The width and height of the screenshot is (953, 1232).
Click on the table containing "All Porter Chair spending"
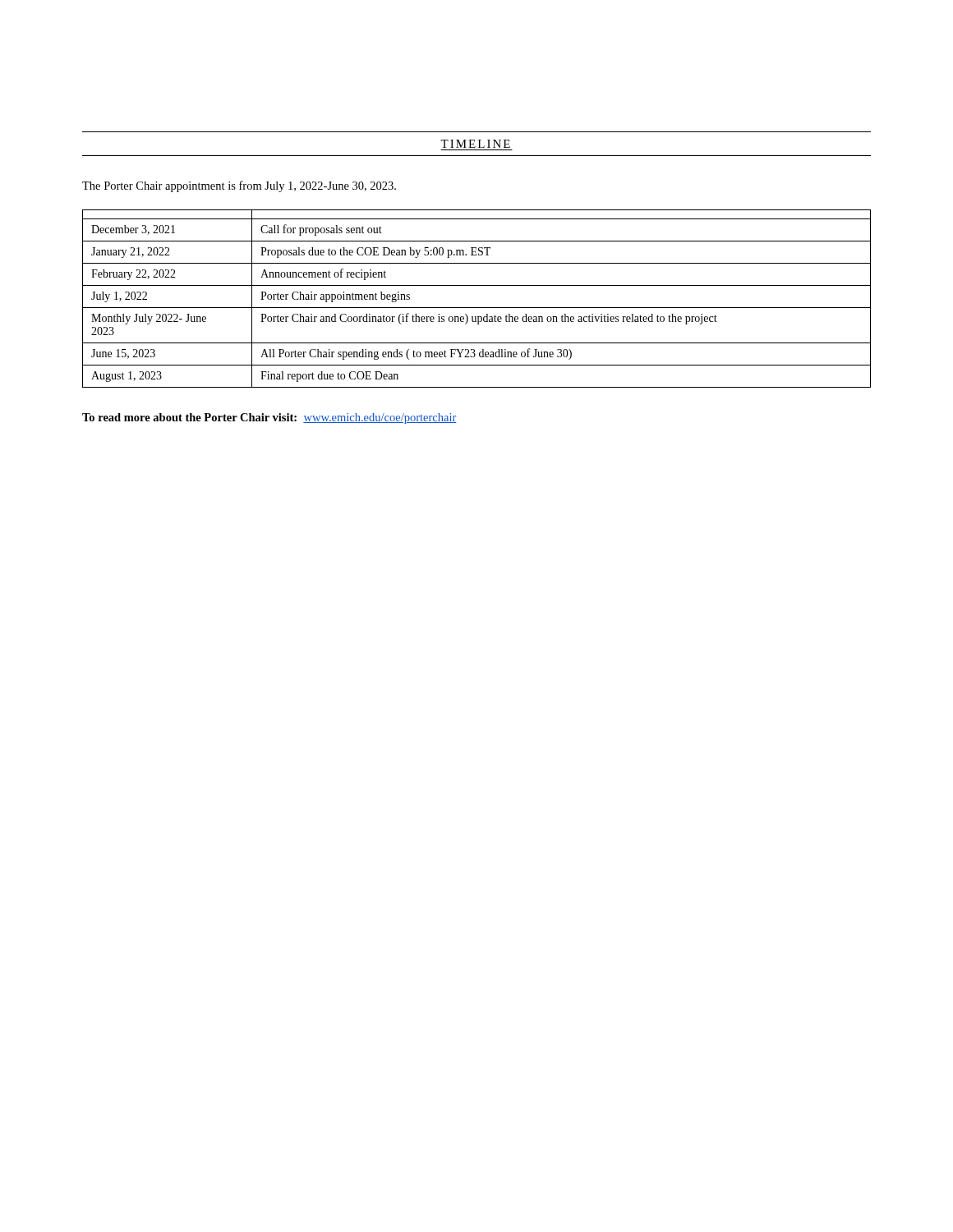coord(476,299)
